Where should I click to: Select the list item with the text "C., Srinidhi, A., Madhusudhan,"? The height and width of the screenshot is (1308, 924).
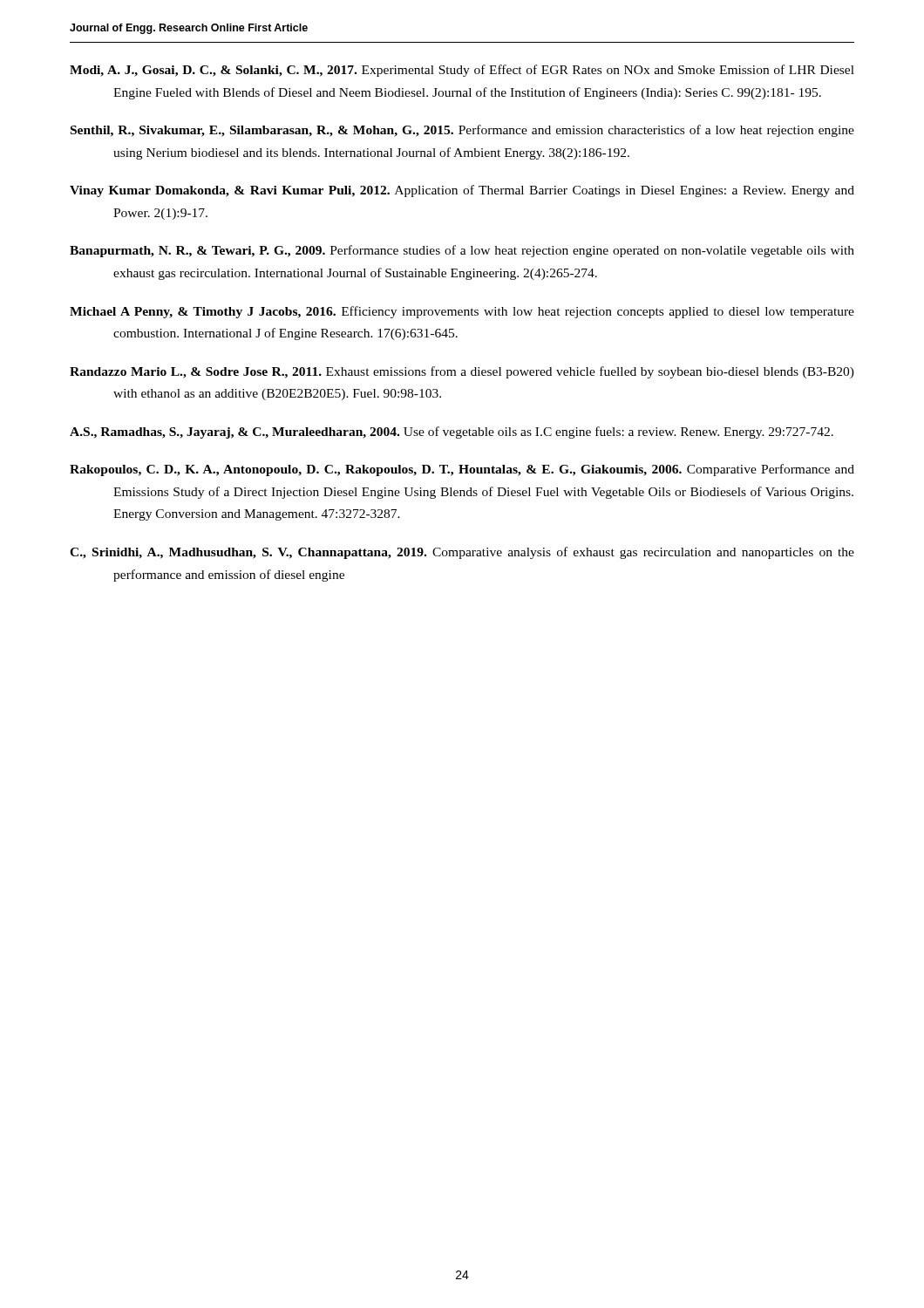(x=462, y=563)
